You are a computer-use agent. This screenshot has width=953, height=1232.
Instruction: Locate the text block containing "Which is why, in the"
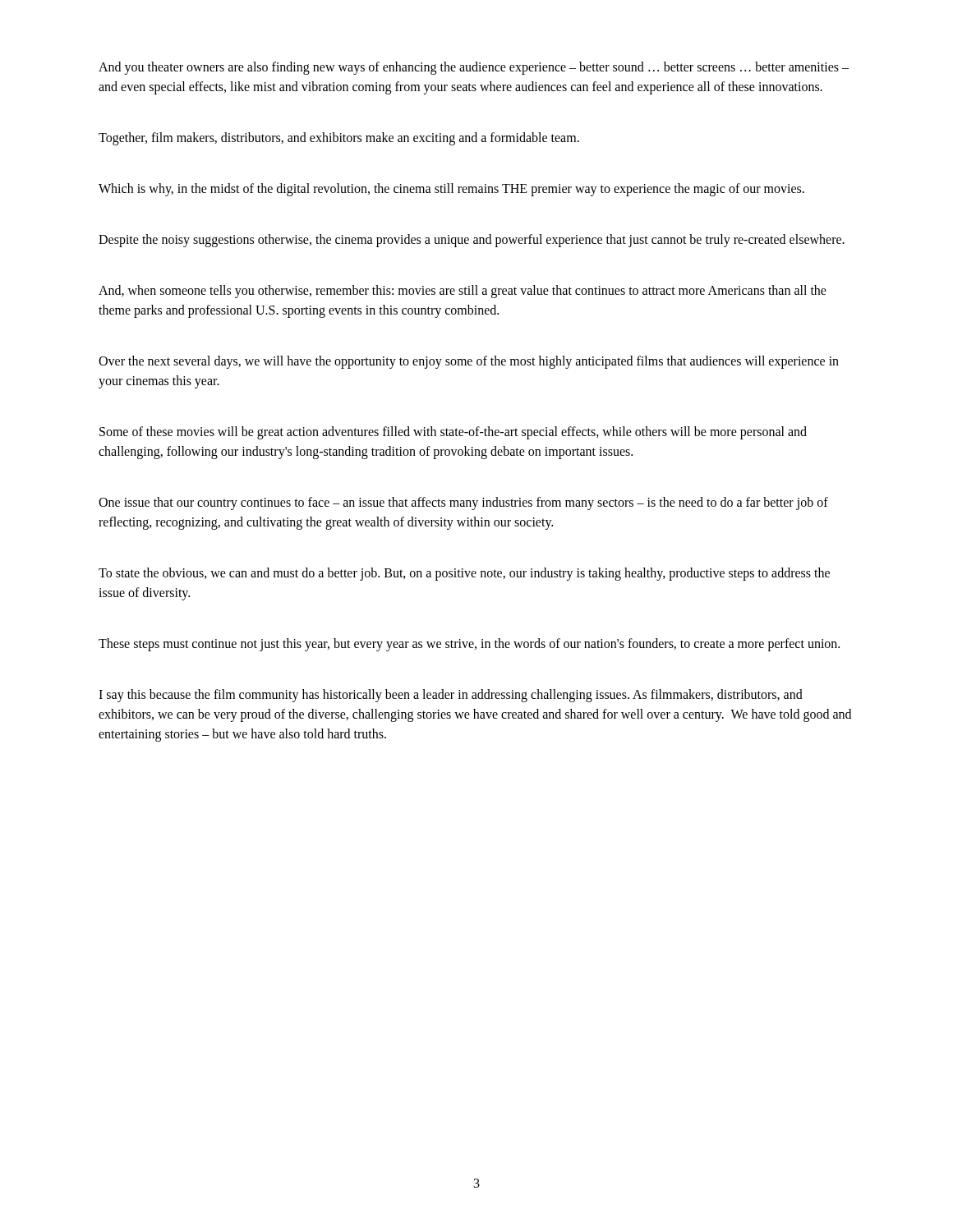coord(452,188)
